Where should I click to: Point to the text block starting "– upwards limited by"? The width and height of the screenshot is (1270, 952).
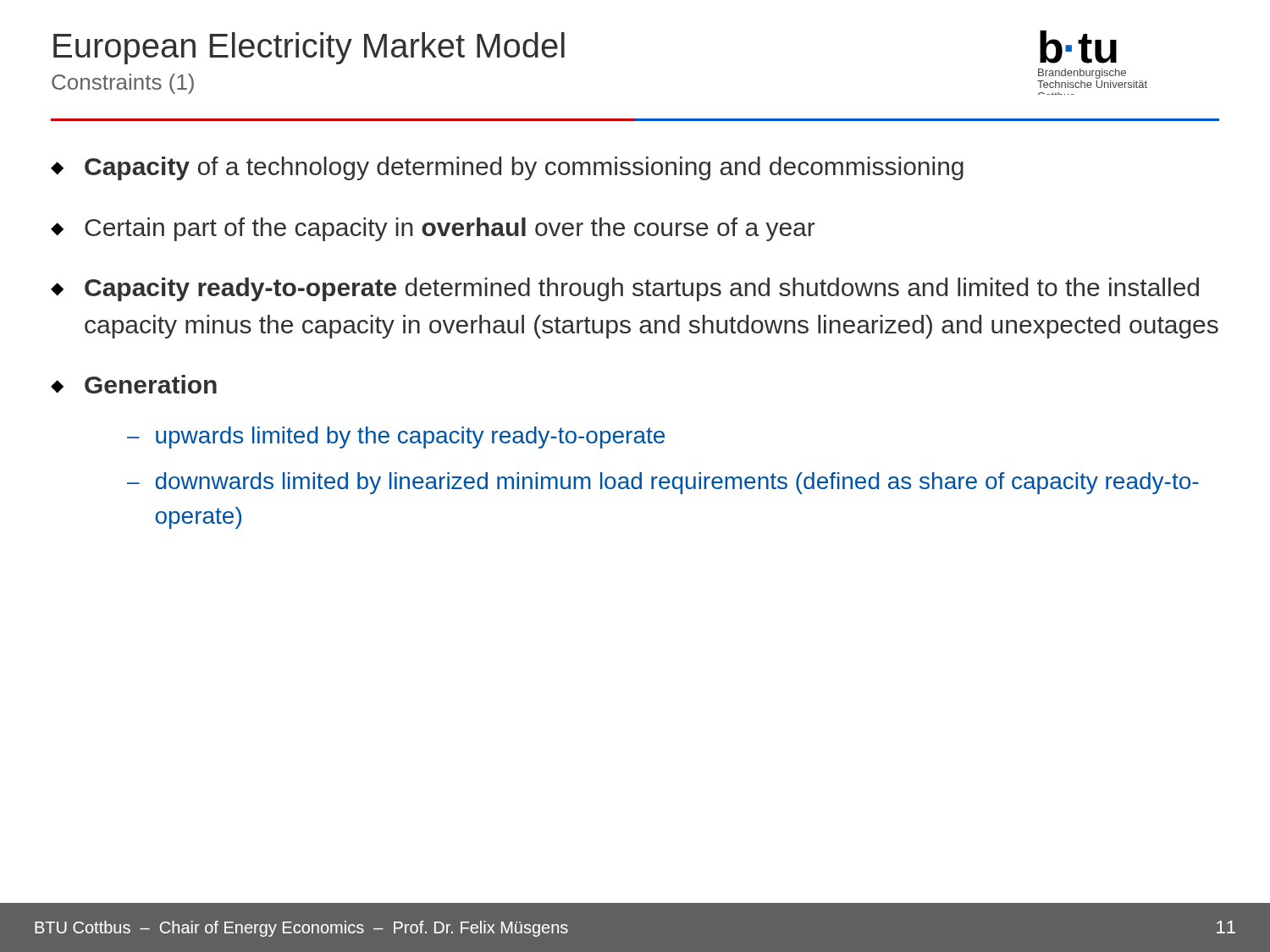point(396,436)
